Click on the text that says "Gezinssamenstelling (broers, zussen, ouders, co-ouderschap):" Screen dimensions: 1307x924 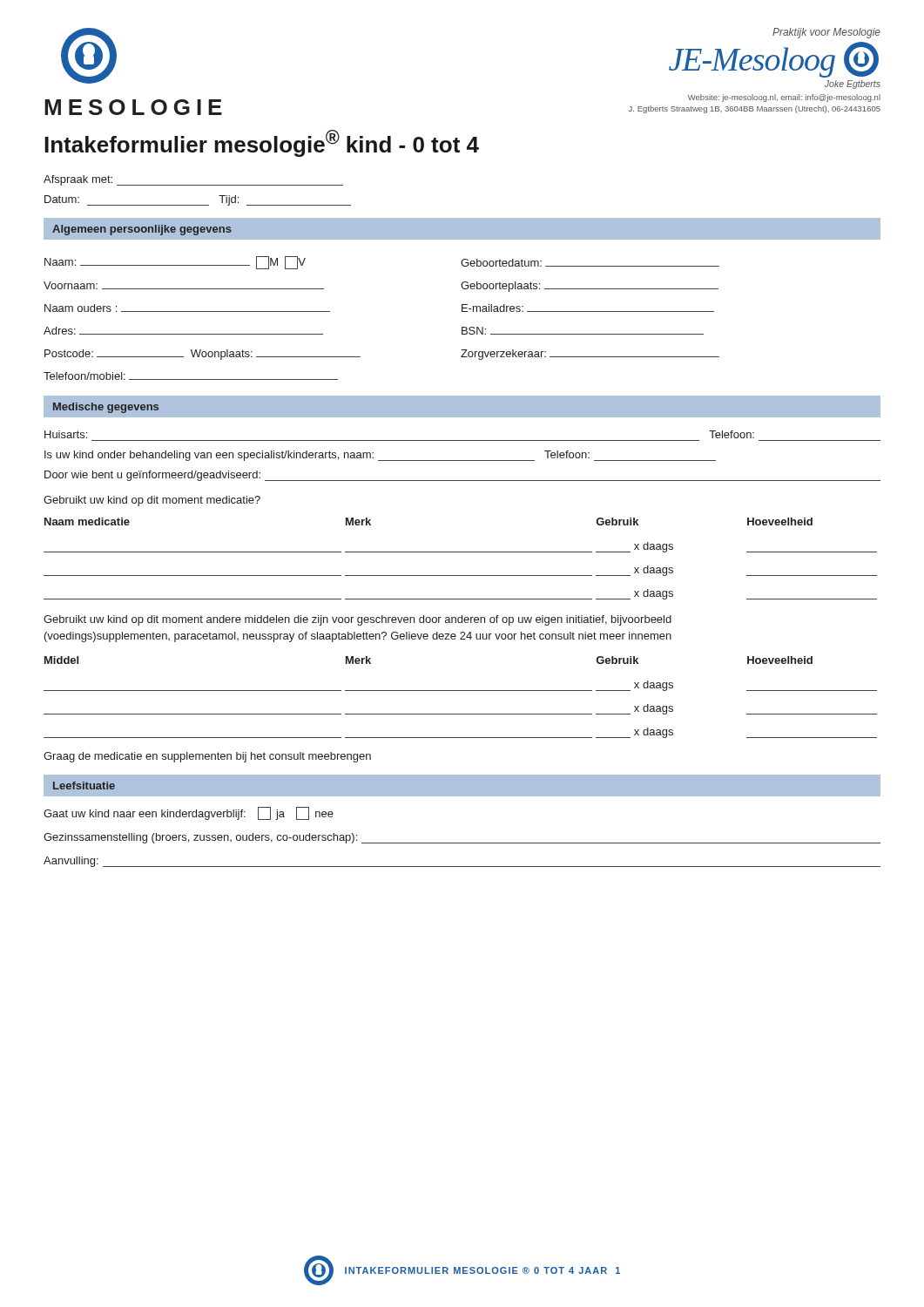tap(462, 836)
